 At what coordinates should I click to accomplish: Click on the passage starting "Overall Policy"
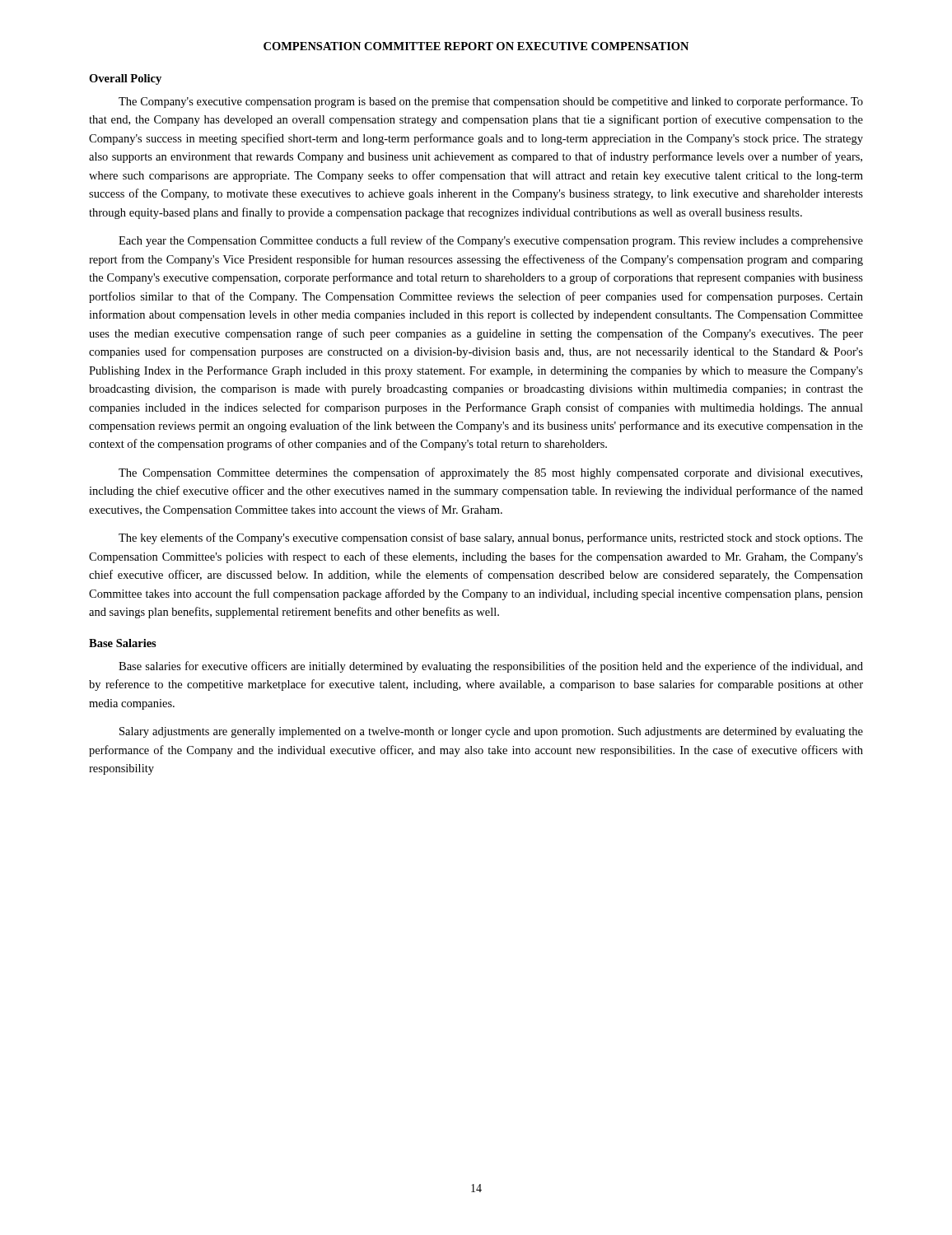pos(125,78)
